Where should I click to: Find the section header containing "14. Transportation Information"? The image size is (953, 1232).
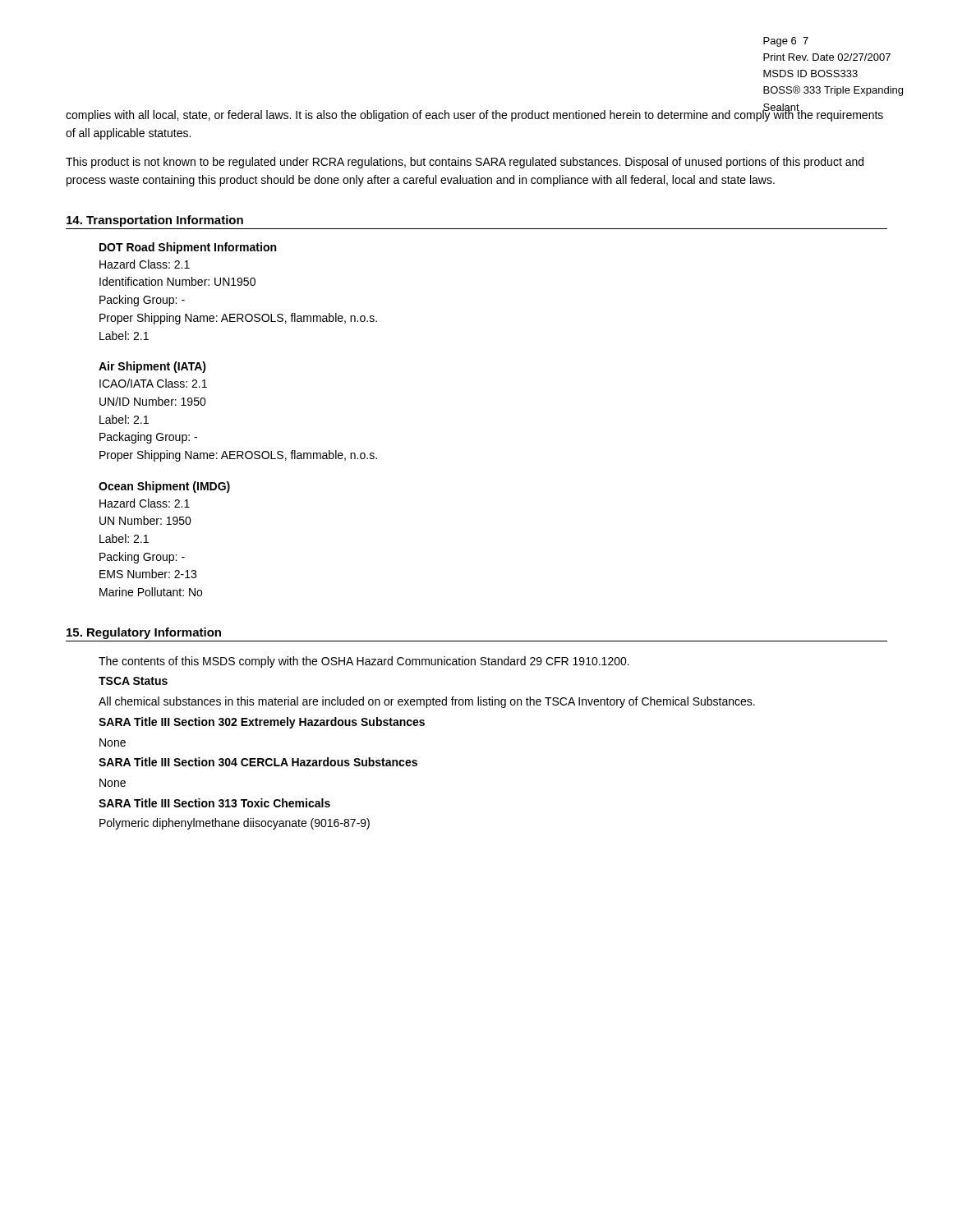(476, 221)
